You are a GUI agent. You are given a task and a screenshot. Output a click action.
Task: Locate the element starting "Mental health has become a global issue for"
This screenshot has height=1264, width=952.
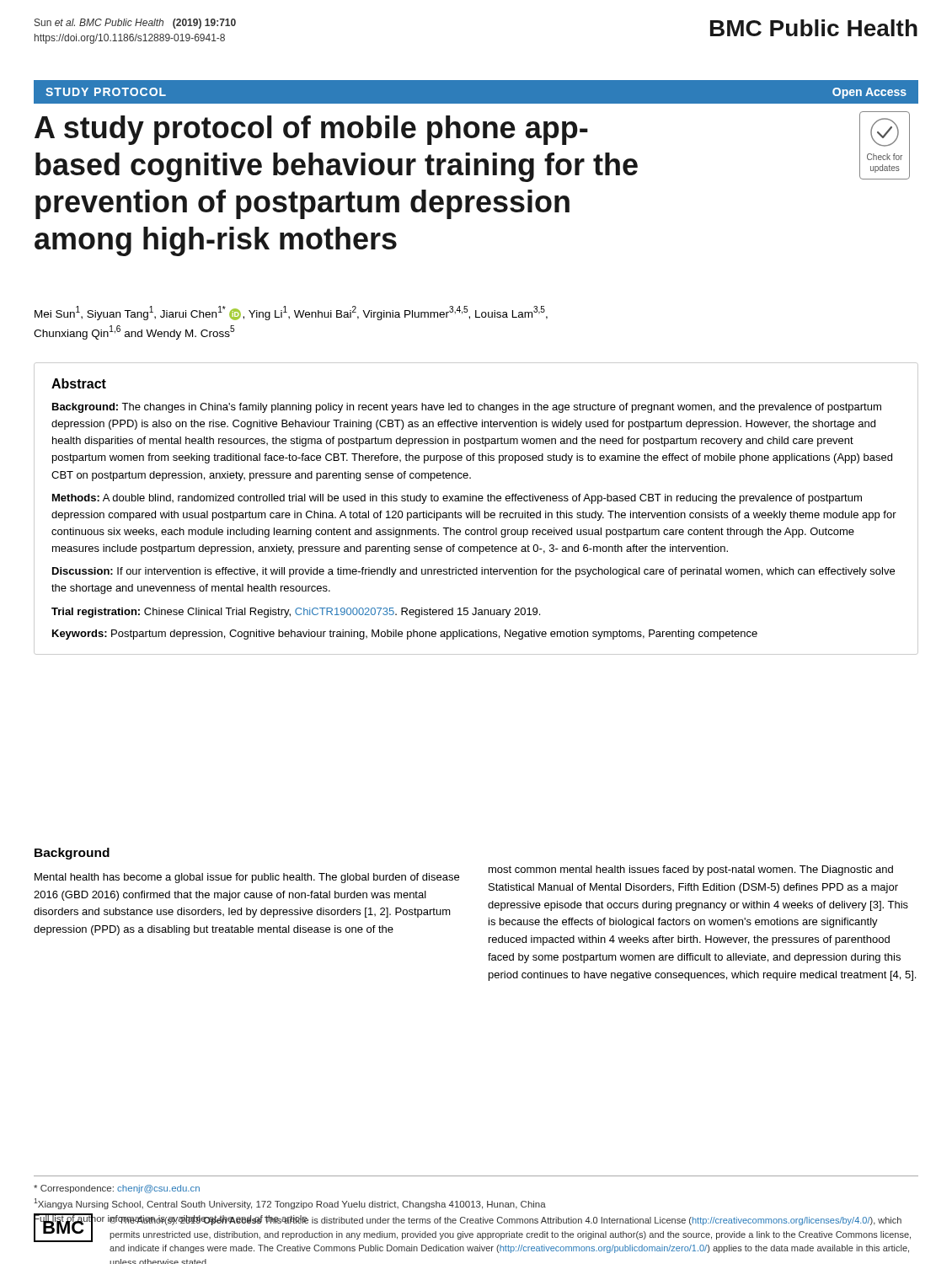pyautogui.click(x=247, y=903)
